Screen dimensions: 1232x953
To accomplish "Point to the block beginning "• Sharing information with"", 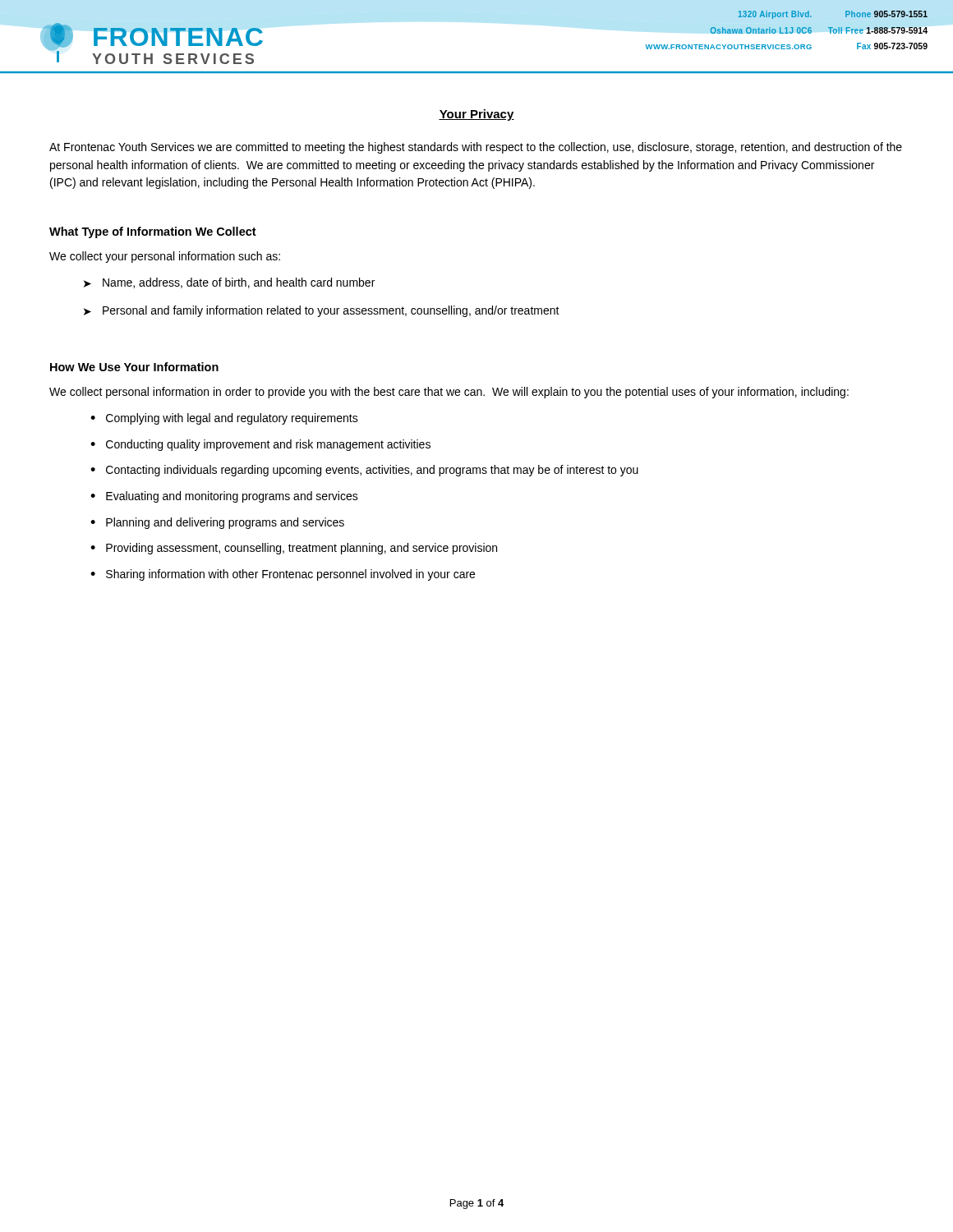I will [283, 575].
